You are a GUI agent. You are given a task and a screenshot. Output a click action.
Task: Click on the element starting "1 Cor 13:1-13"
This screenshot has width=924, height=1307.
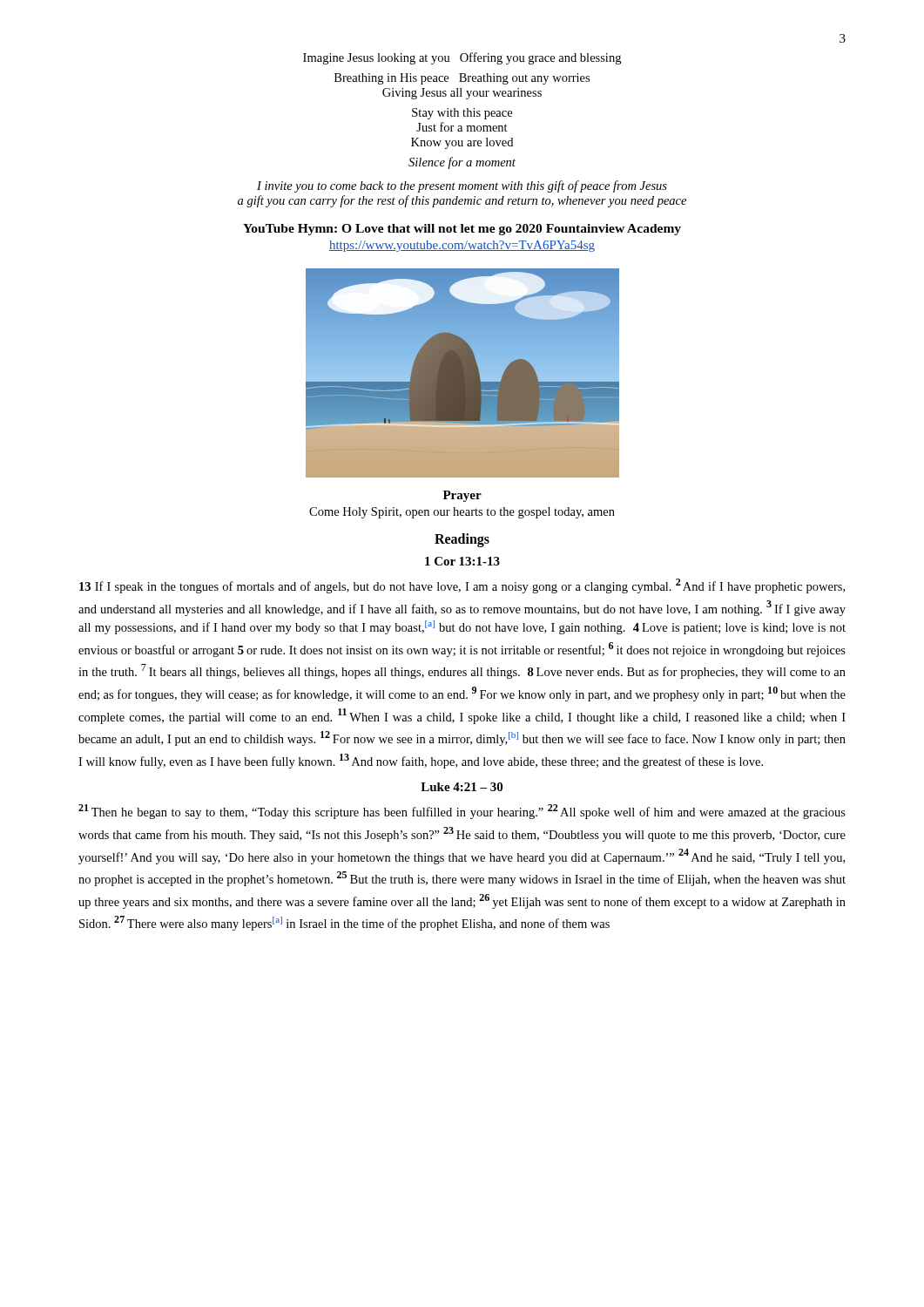tap(462, 561)
